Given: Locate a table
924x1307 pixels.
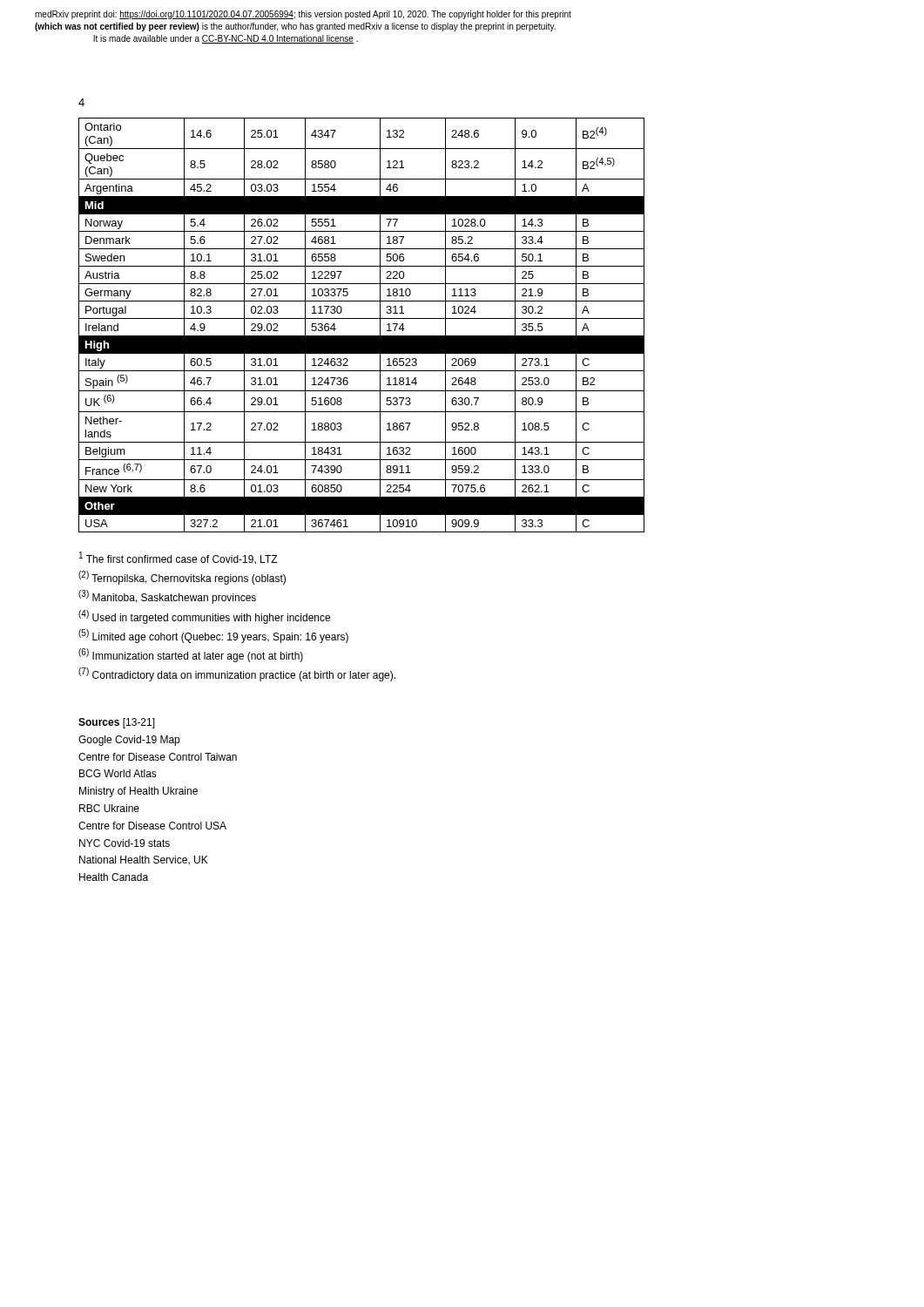Looking at the screenshot, I should [x=462, y=325].
